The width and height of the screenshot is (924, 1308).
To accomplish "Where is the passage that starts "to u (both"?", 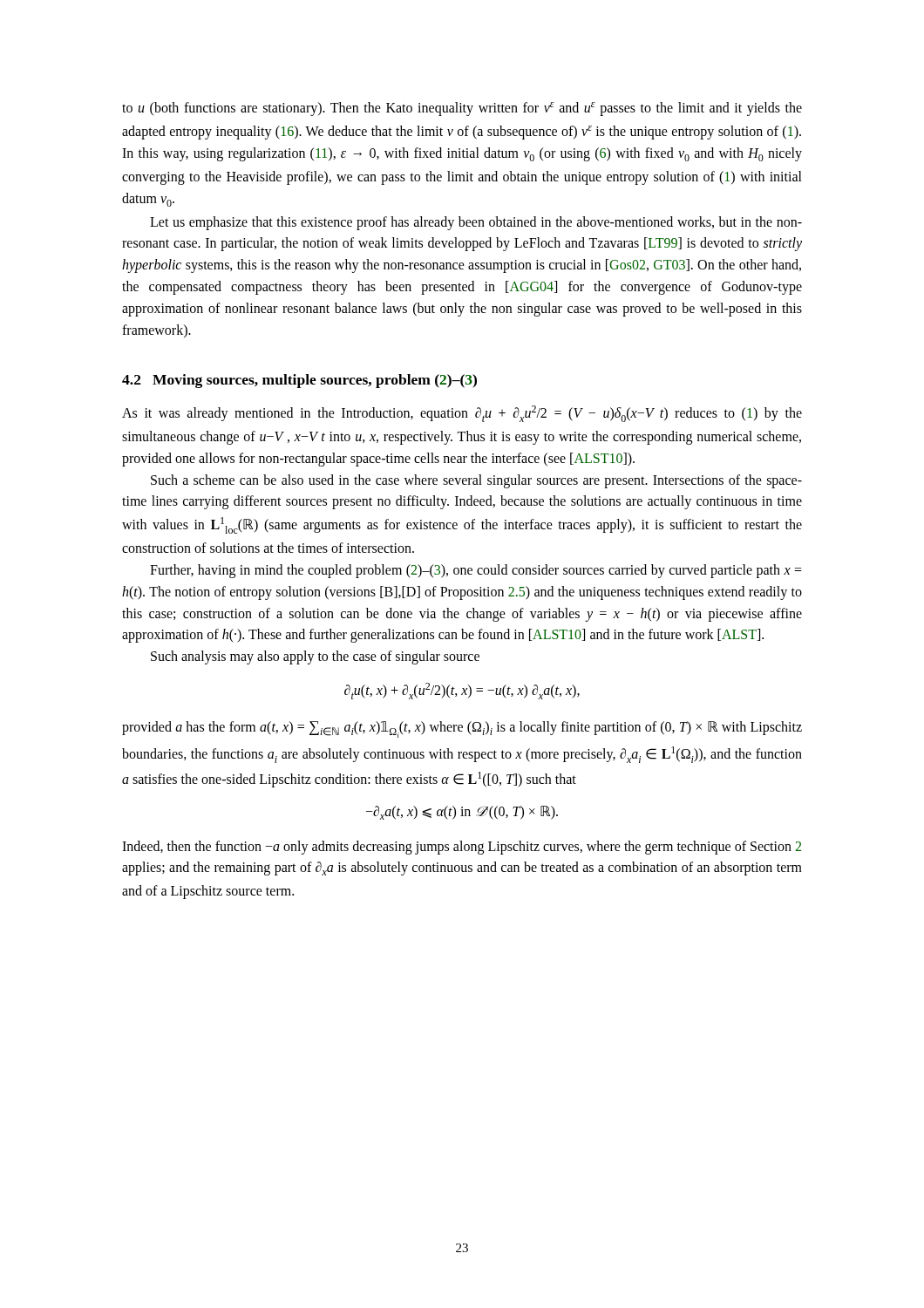I will pyautogui.click(x=462, y=219).
